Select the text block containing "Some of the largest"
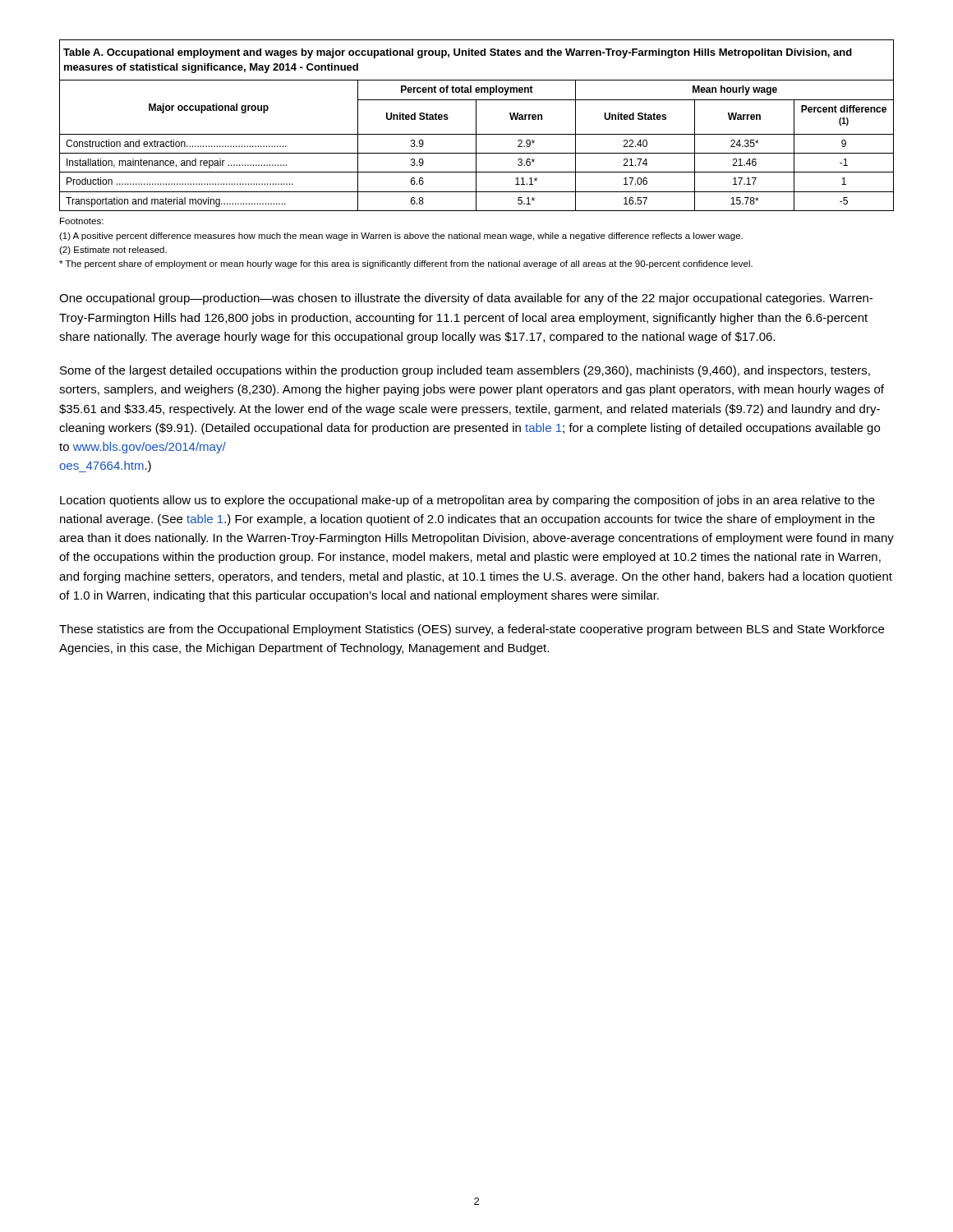This screenshot has height=1232, width=953. 476,418
